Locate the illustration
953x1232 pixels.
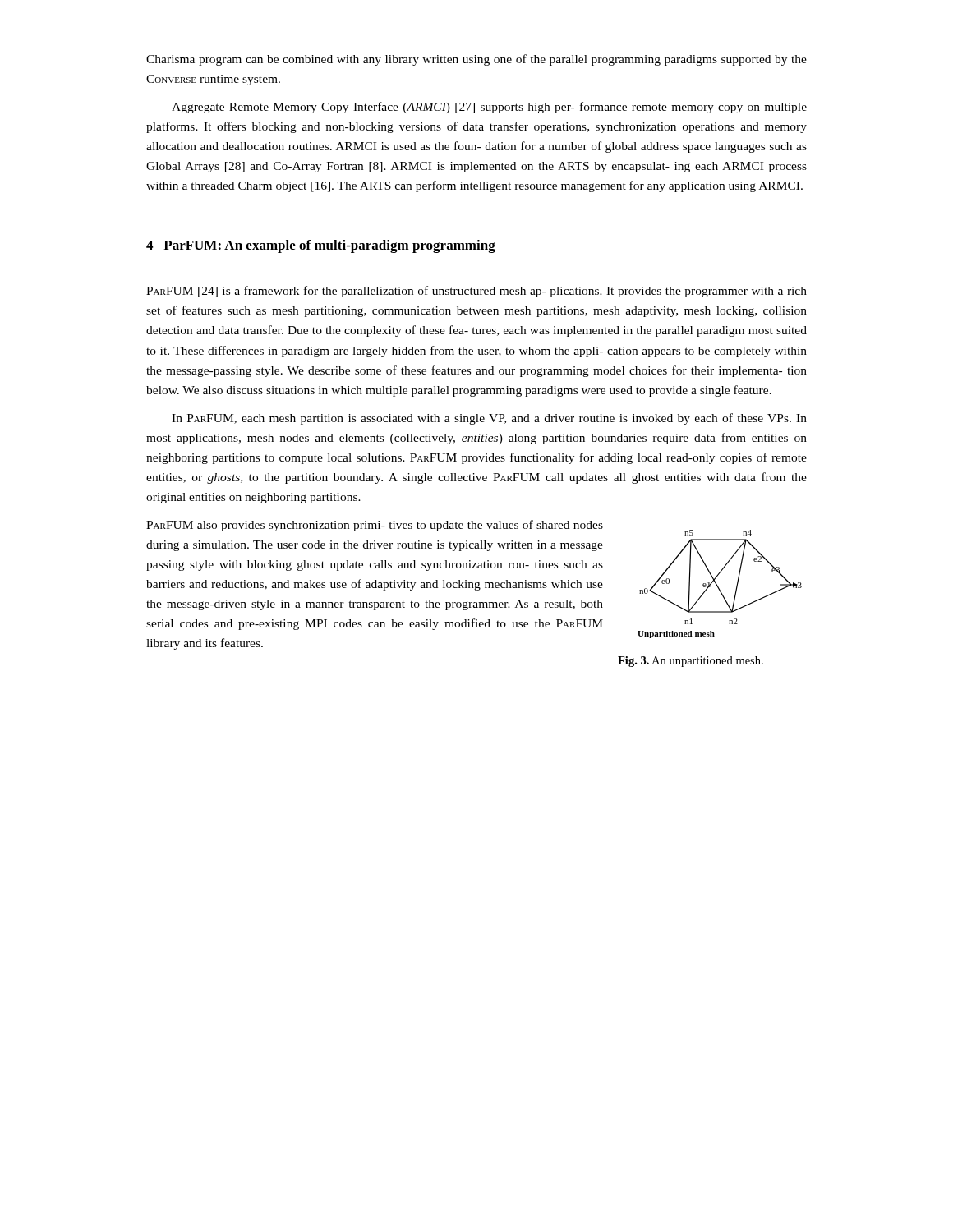tap(712, 581)
